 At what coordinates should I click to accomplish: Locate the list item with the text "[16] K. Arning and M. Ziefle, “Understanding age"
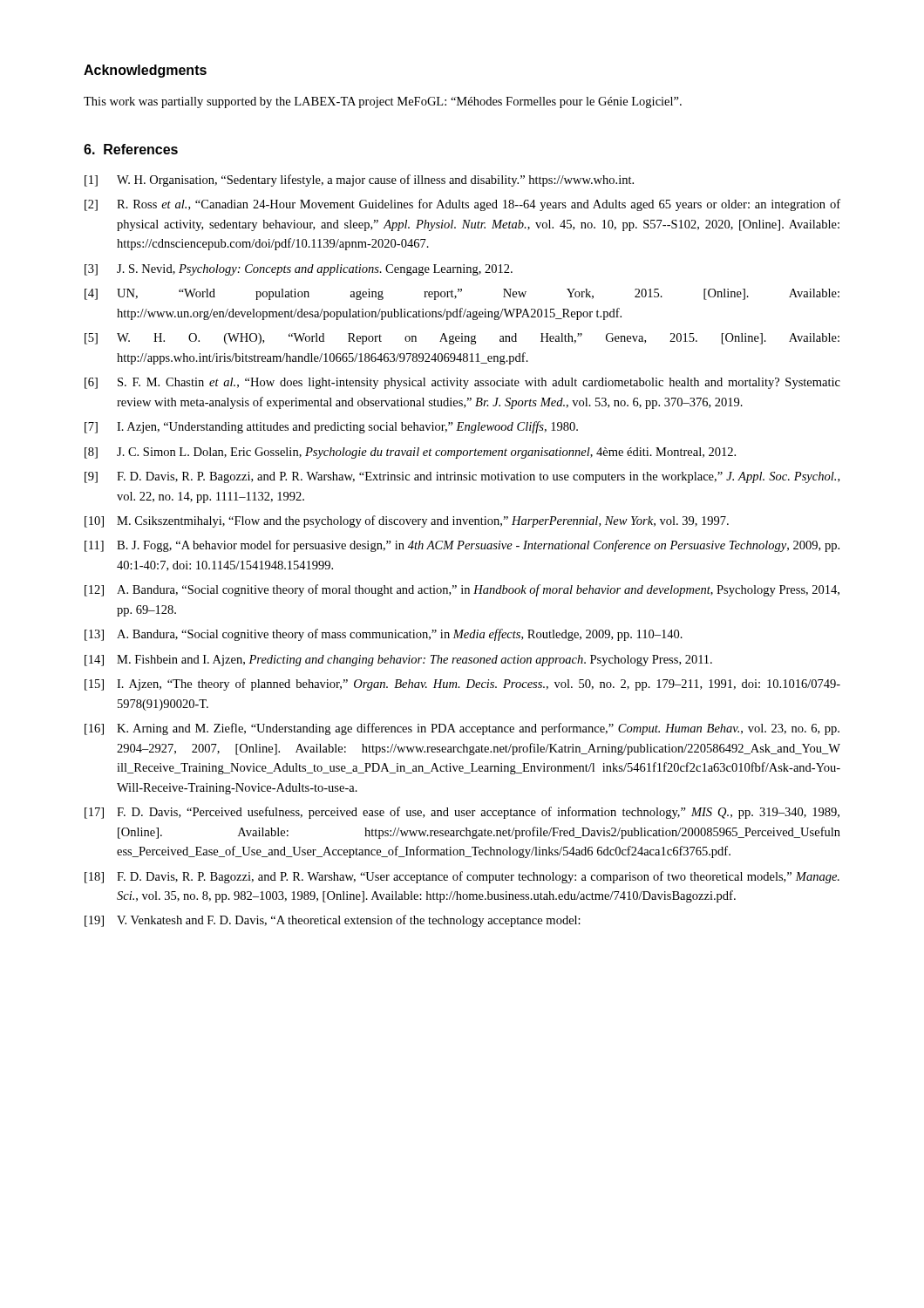[x=462, y=758]
